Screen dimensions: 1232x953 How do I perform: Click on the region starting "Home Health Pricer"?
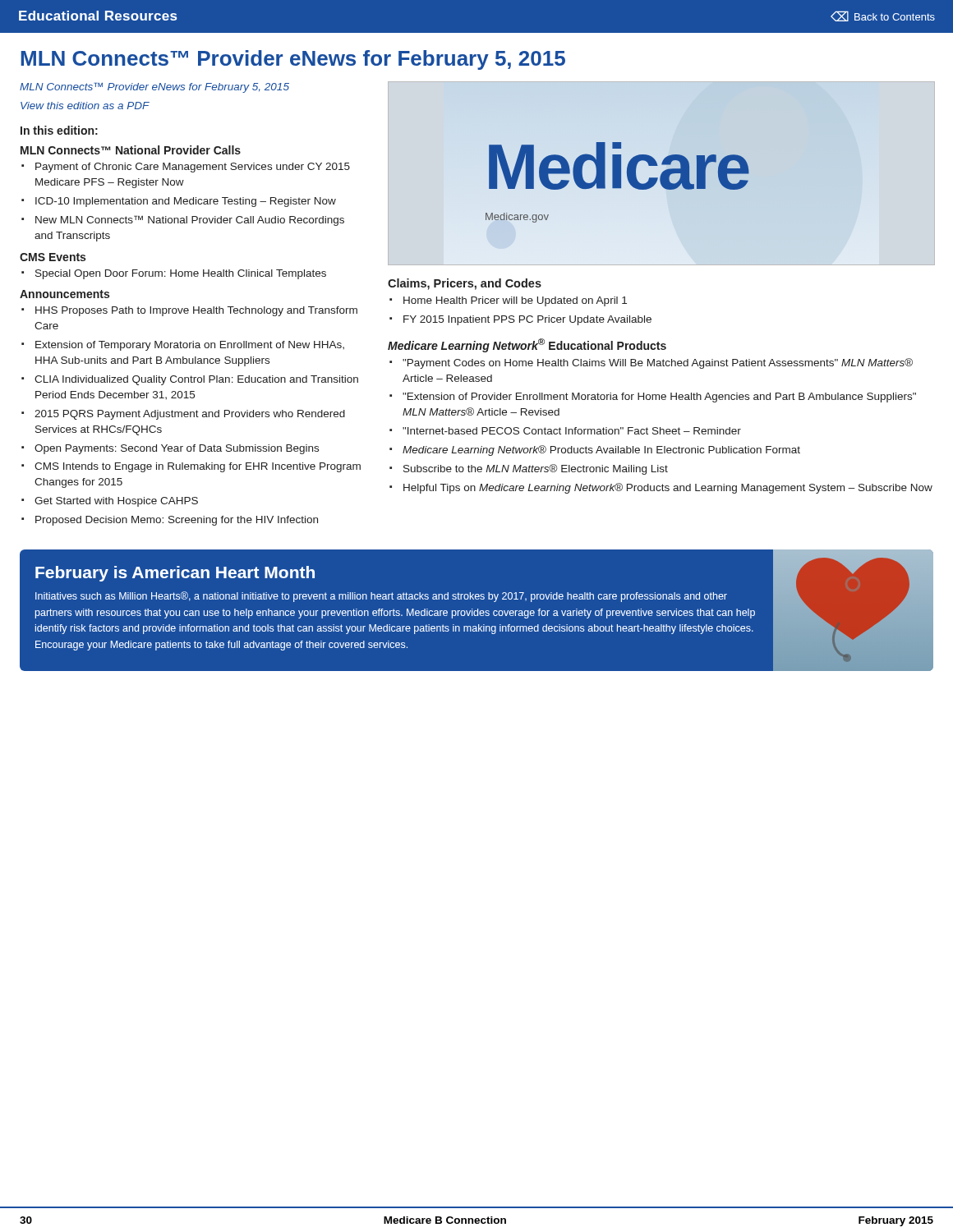pos(515,300)
